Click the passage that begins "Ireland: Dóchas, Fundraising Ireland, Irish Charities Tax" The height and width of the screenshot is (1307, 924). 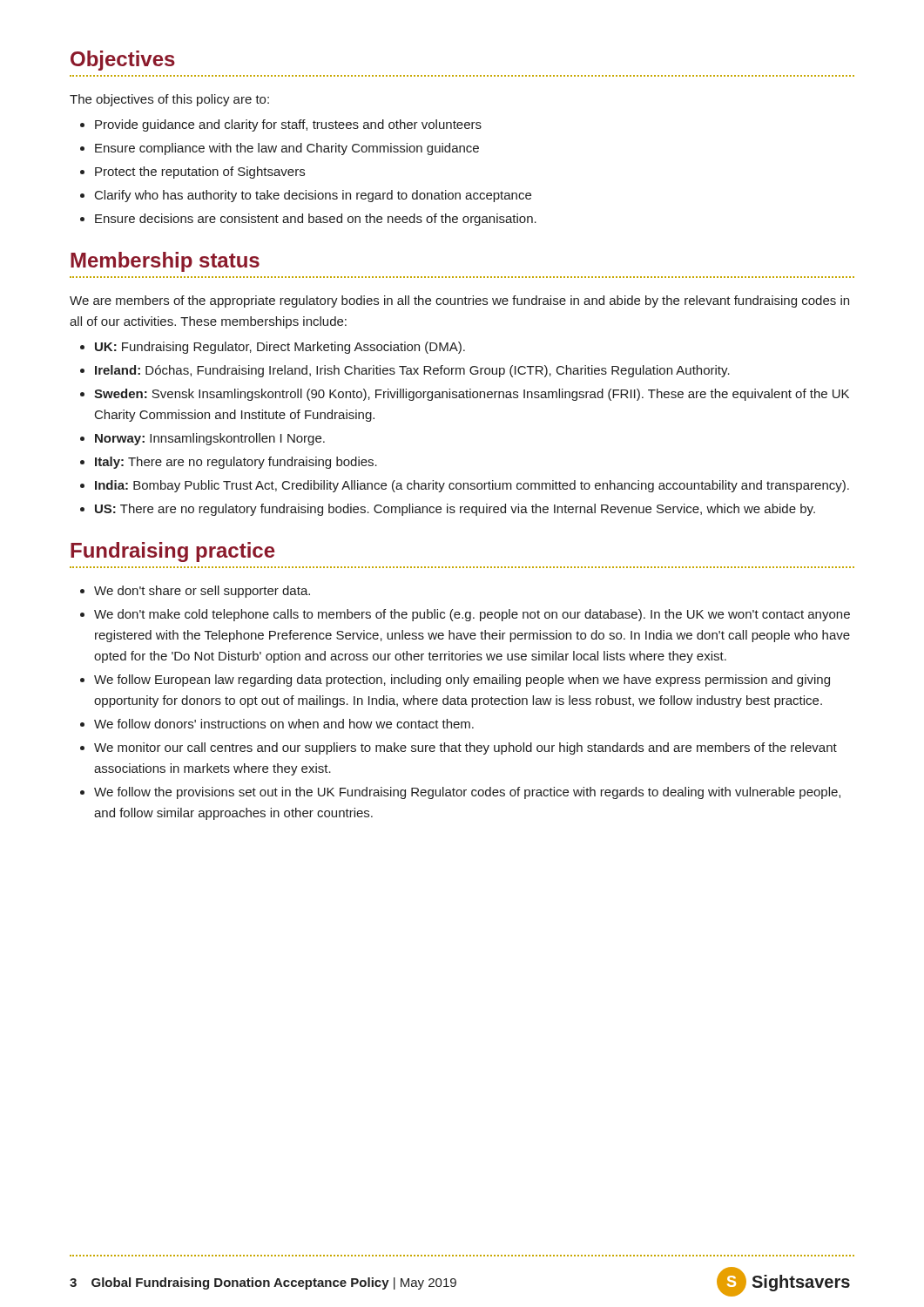point(412,370)
